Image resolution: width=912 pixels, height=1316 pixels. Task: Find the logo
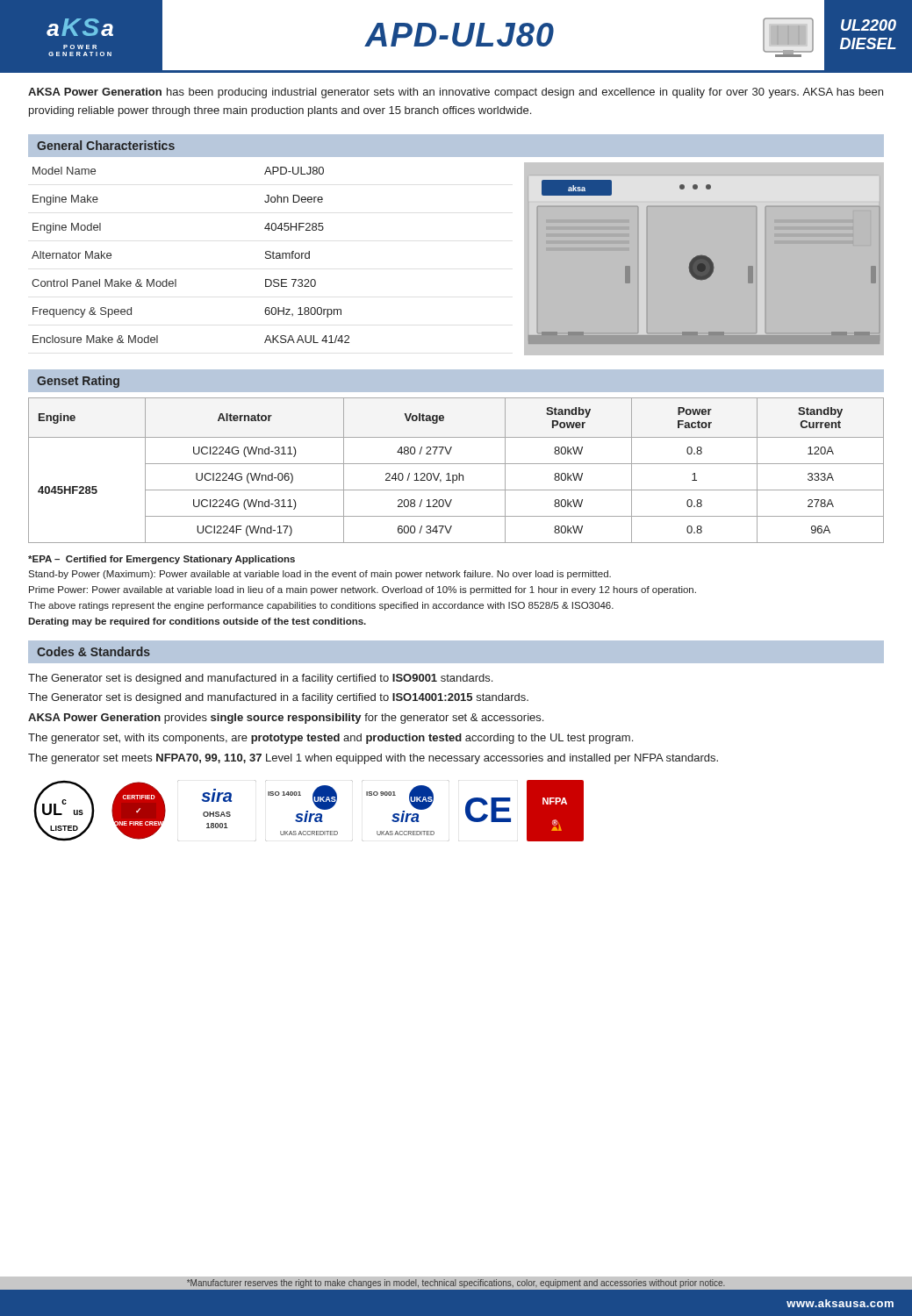[456, 811]
